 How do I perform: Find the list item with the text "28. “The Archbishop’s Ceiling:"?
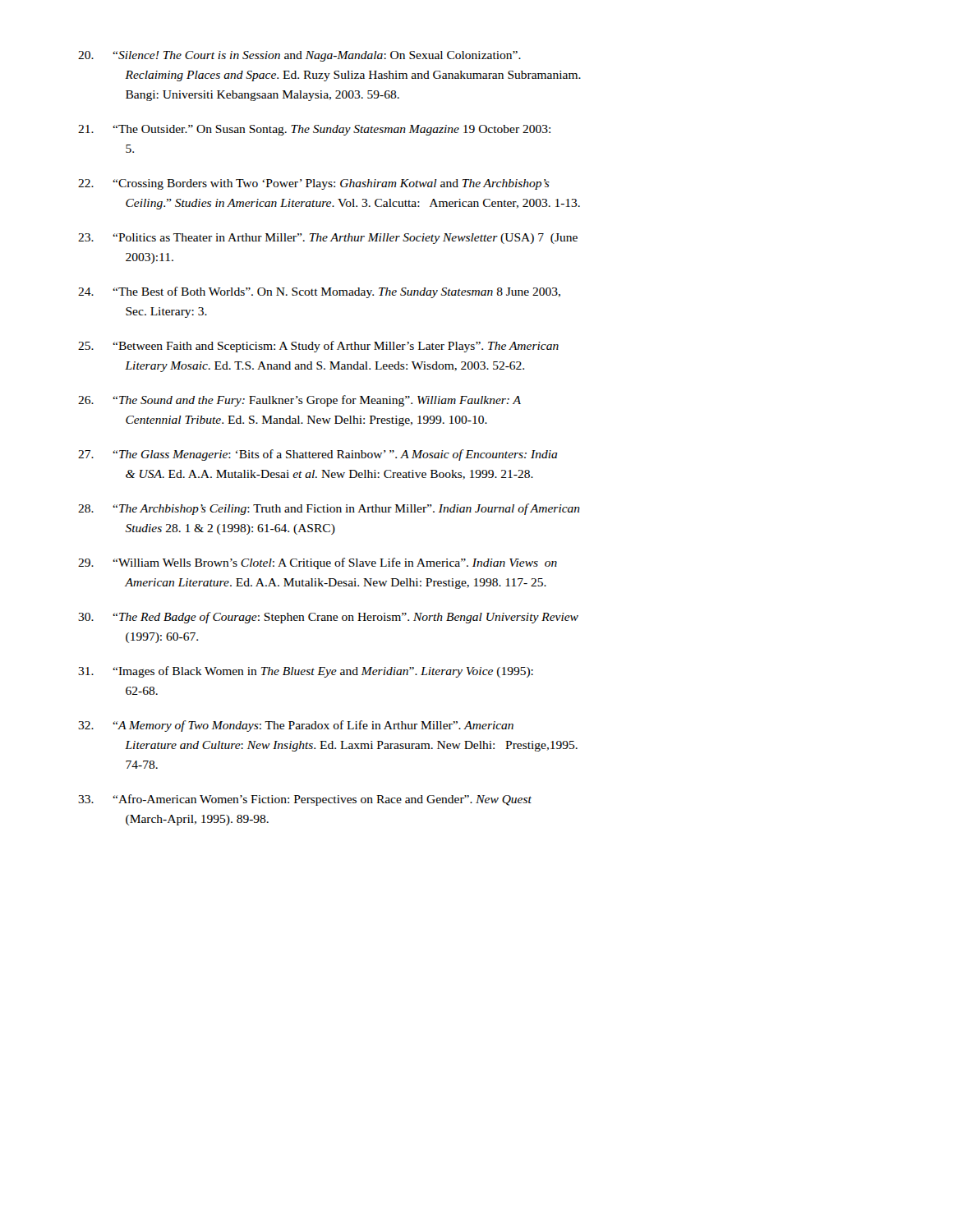tap(476, 518)
